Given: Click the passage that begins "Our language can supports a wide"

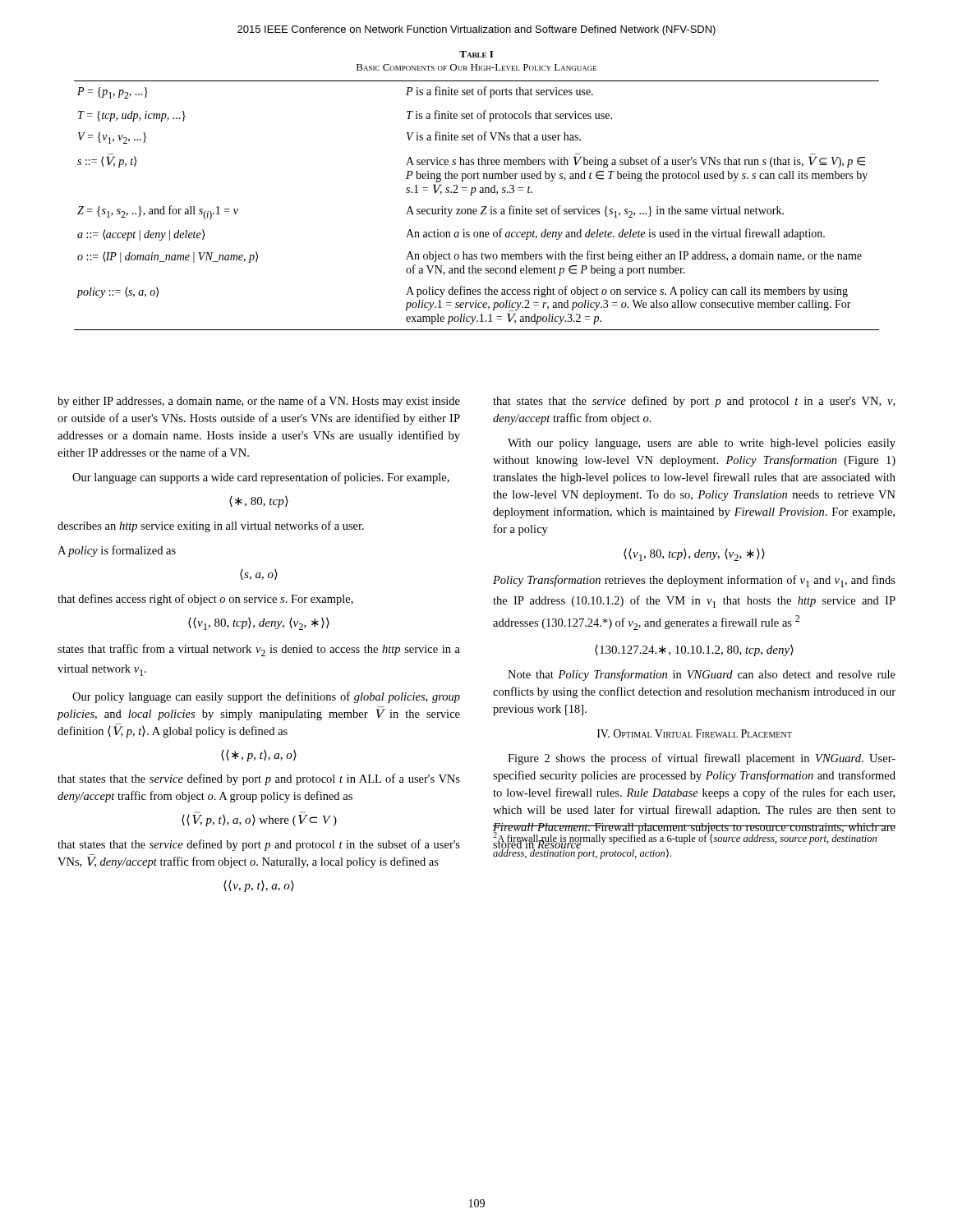Looking at the screenshot, I should coord(261,477).
